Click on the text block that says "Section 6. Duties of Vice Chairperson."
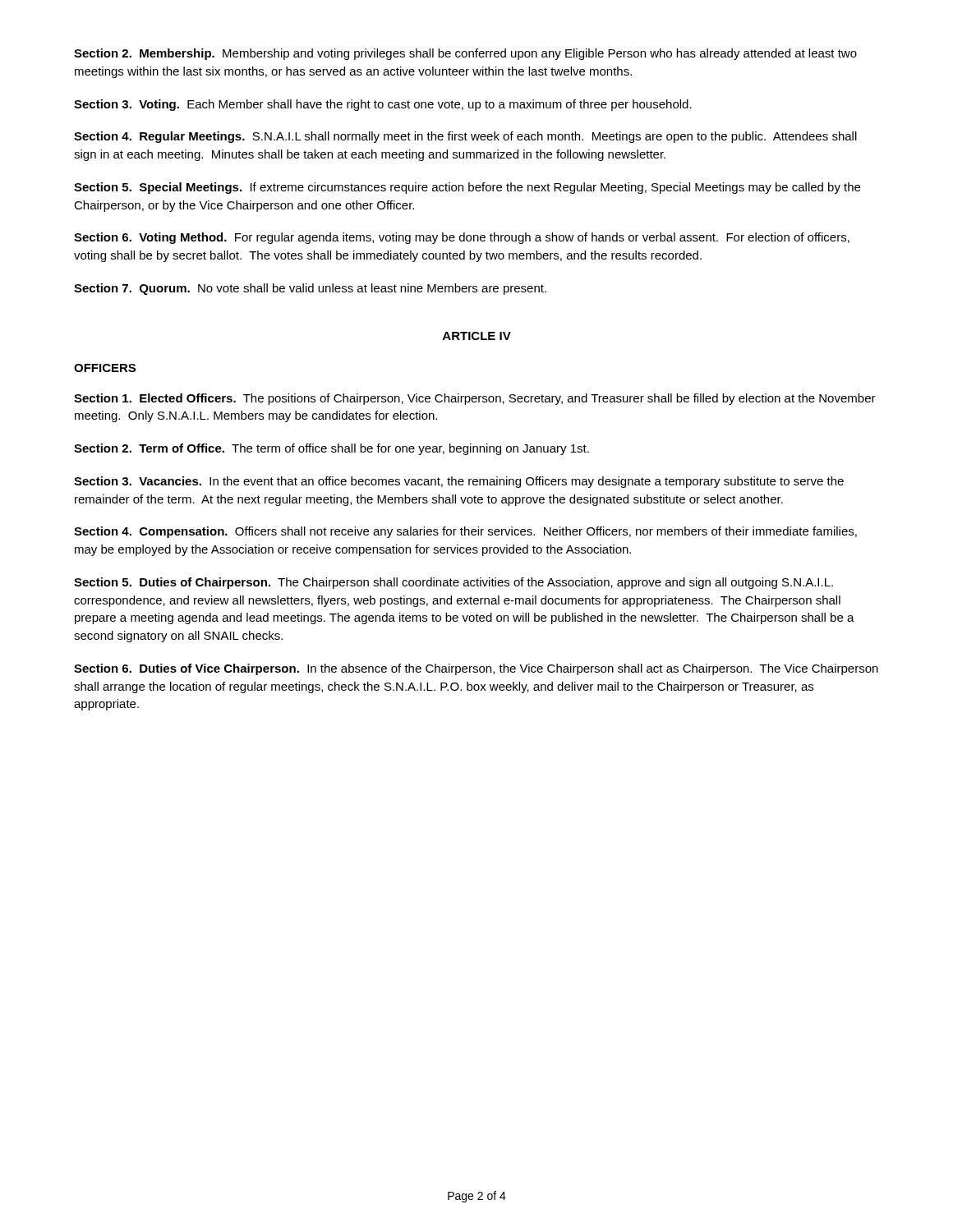This screenshot has height=1232, width=953. click(476, 686)
